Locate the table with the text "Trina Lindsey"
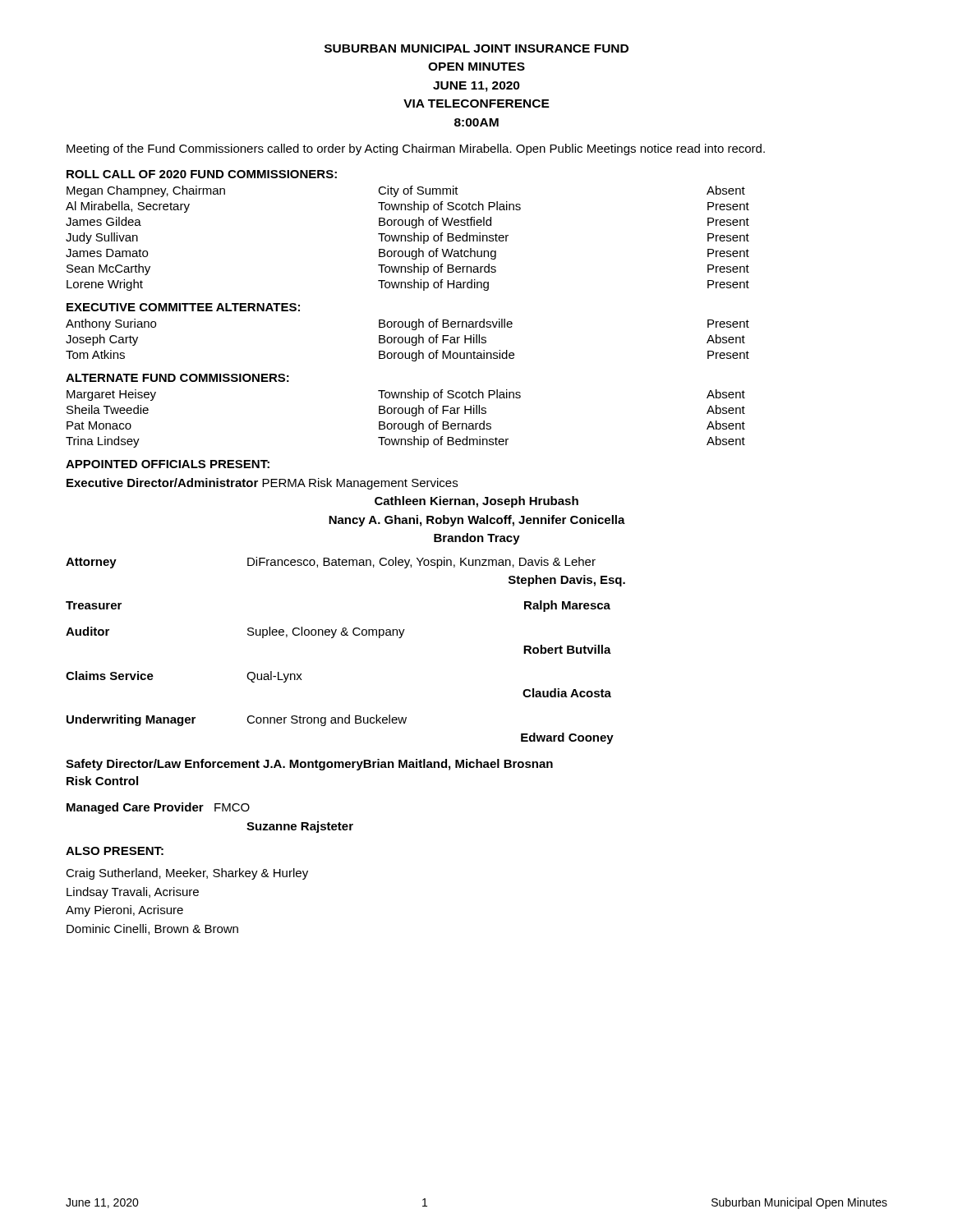Image resolution: width=953 pixels, height=1232 pixels. click(x=476, y=417)
